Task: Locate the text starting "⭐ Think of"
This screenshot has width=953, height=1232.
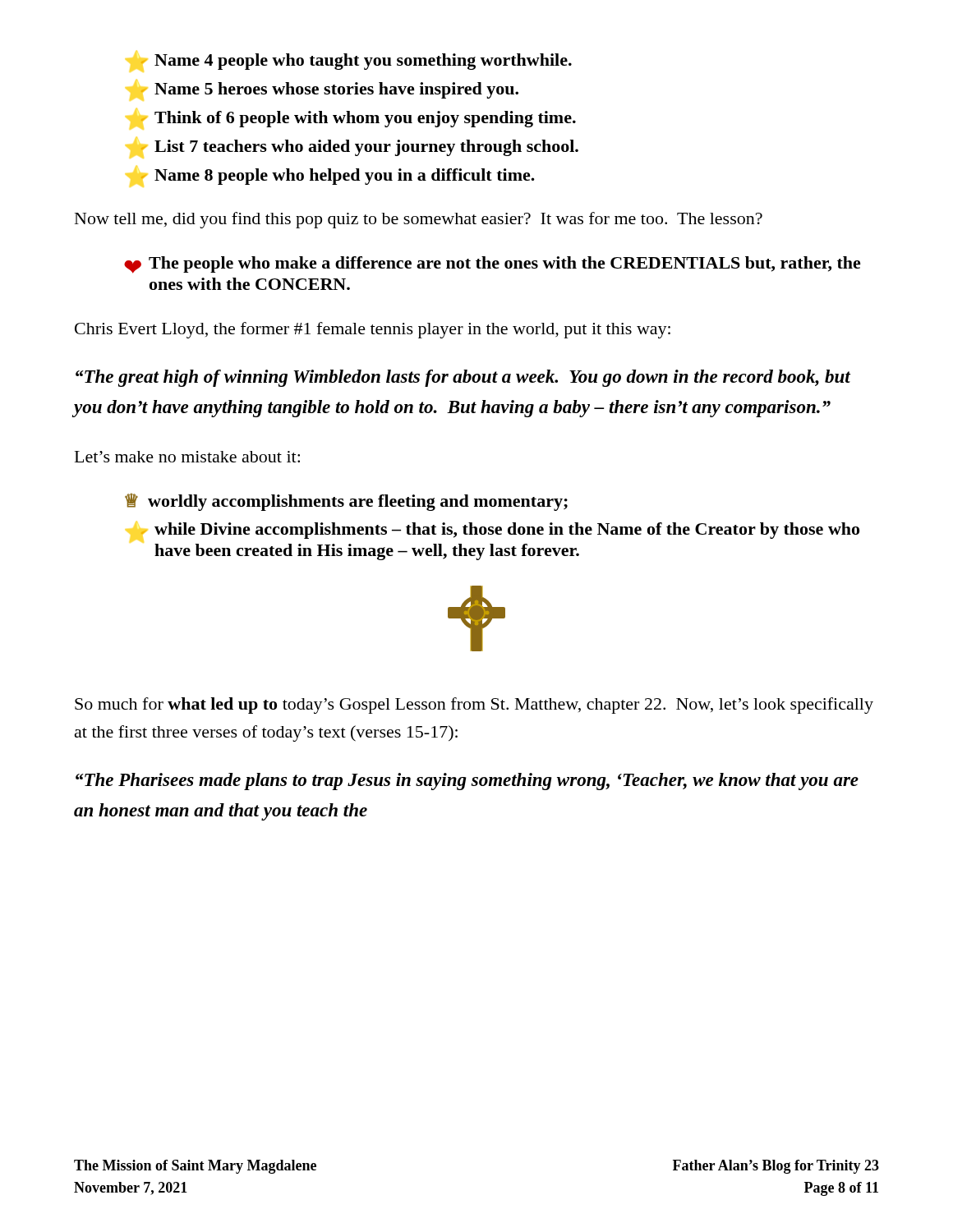Action: [x=501, y=120]
